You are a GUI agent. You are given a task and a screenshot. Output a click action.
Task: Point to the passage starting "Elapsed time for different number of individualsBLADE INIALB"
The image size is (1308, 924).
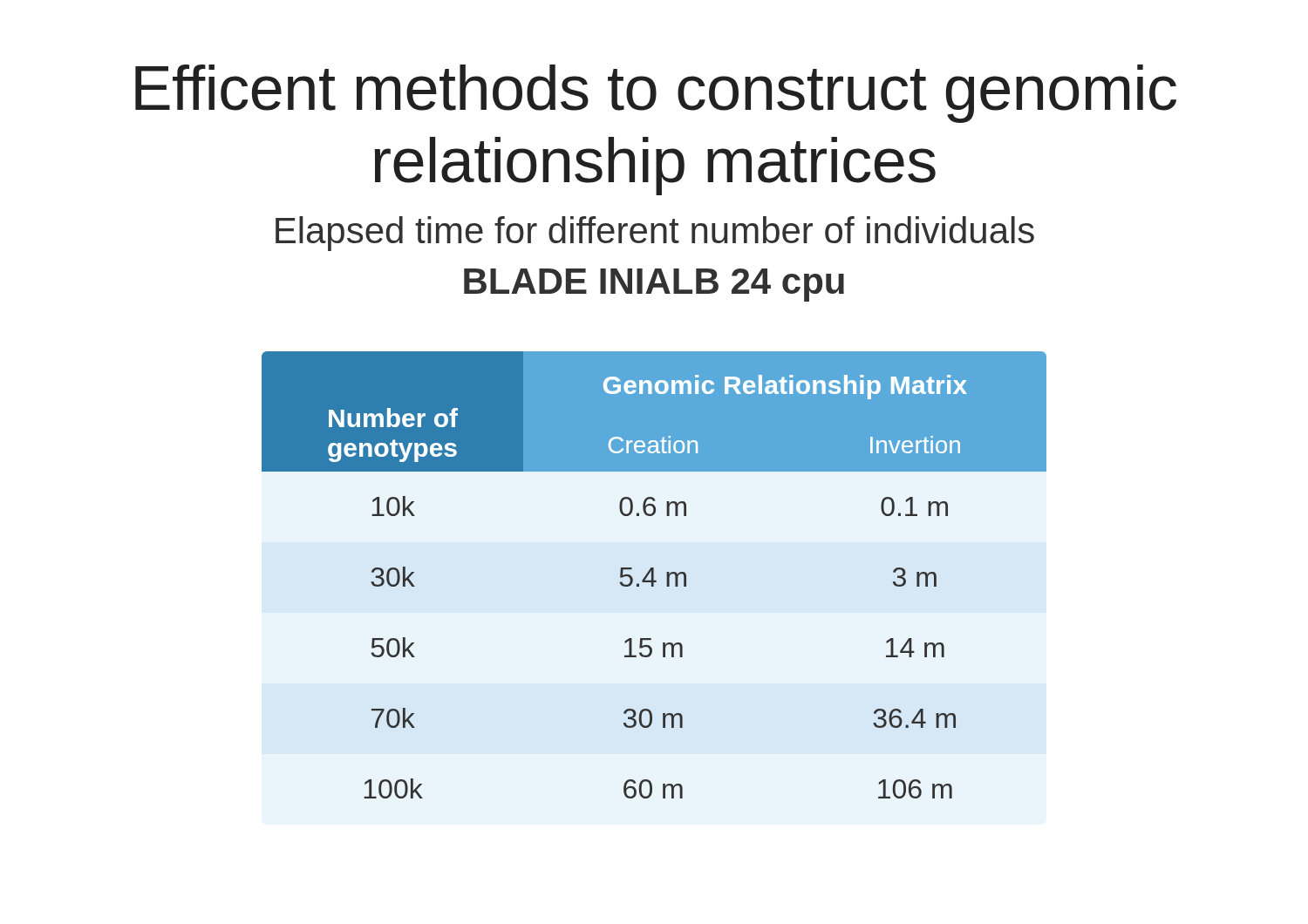click(x=654, y=257)
